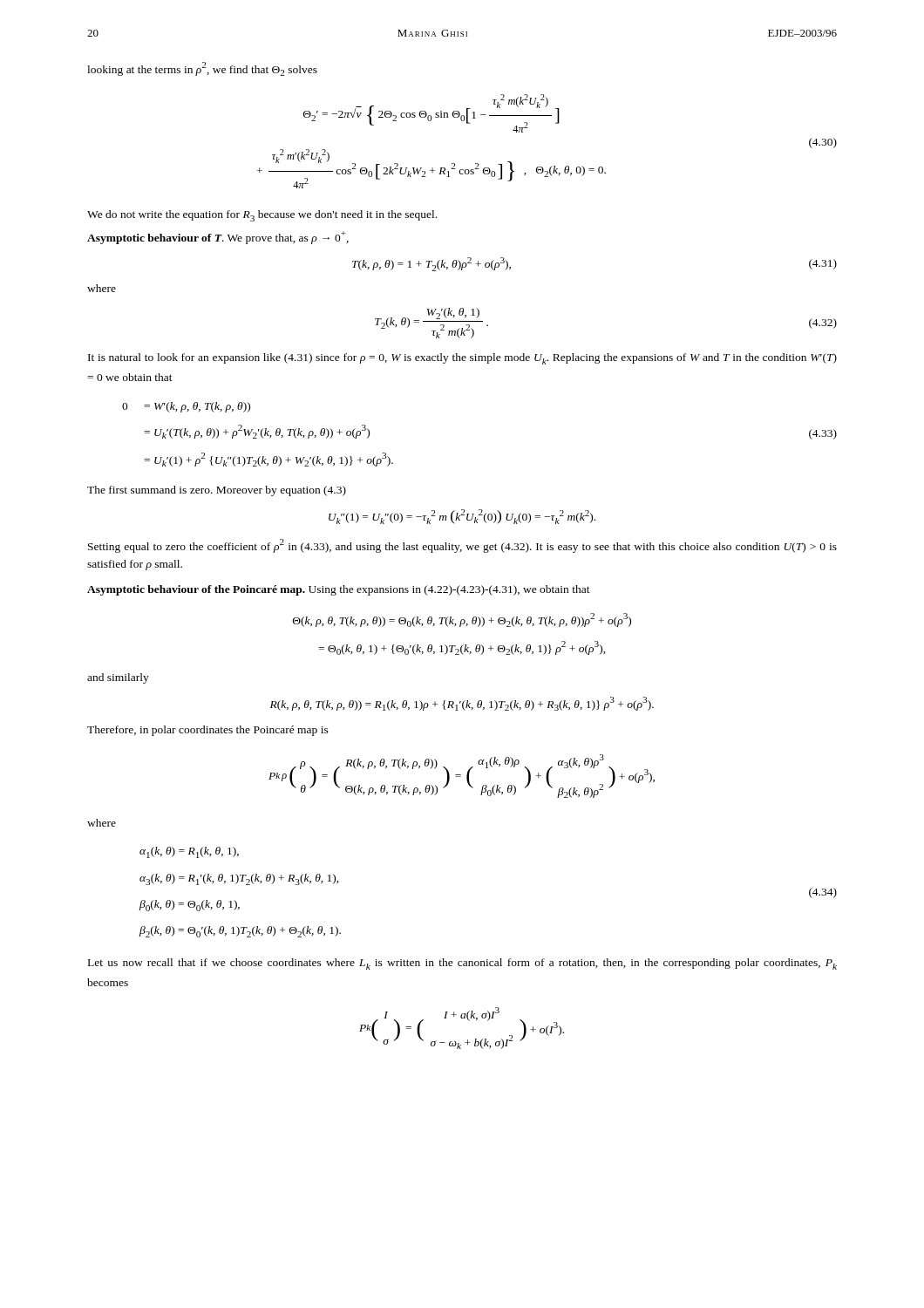Where is the passage that starts "Therefore, in polar coordinates the Poincaré map"?
924x1308 pixels.
[x=208, y=731]
